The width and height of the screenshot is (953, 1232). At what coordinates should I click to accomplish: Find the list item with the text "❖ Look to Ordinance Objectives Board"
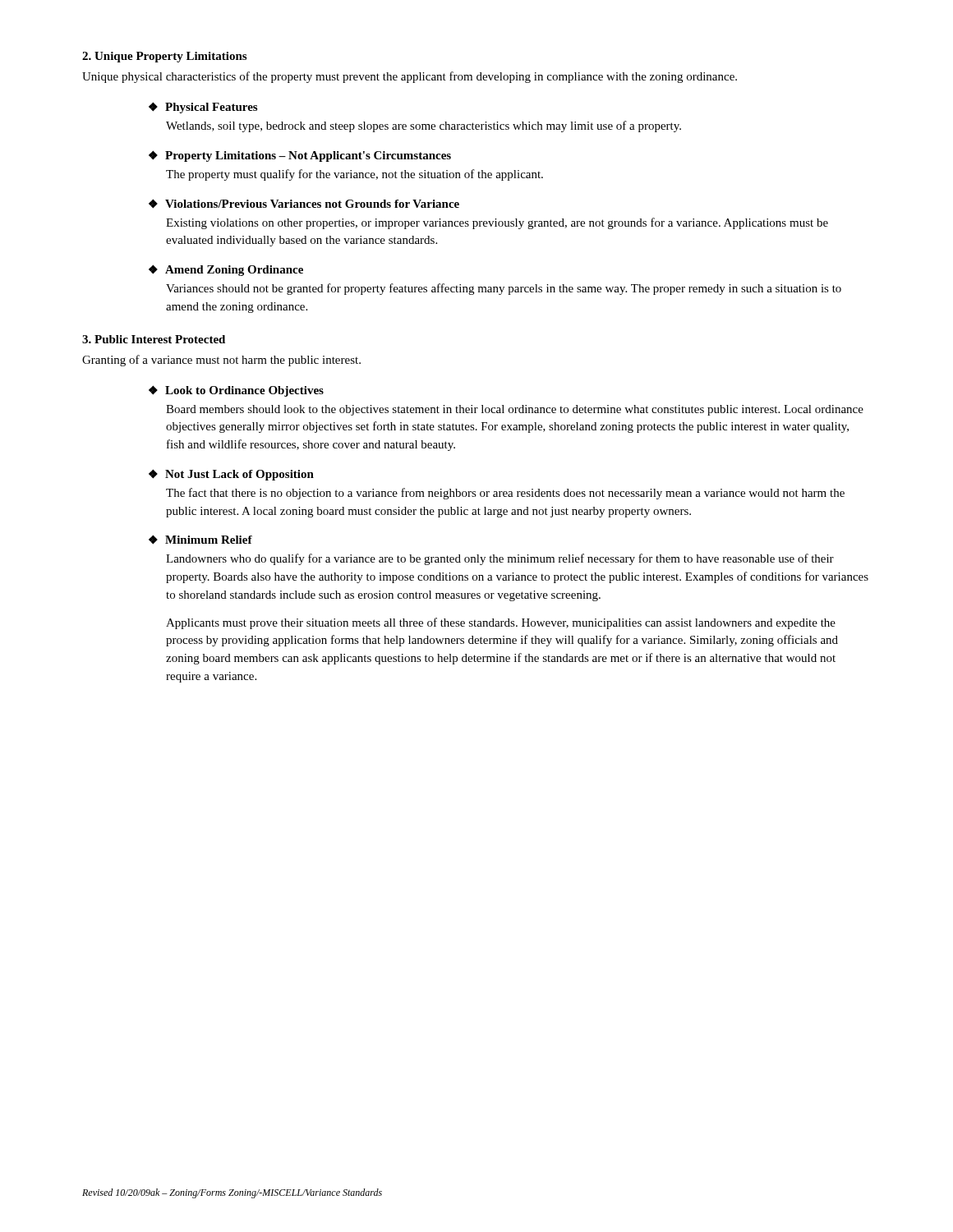(x=509, y=419)
